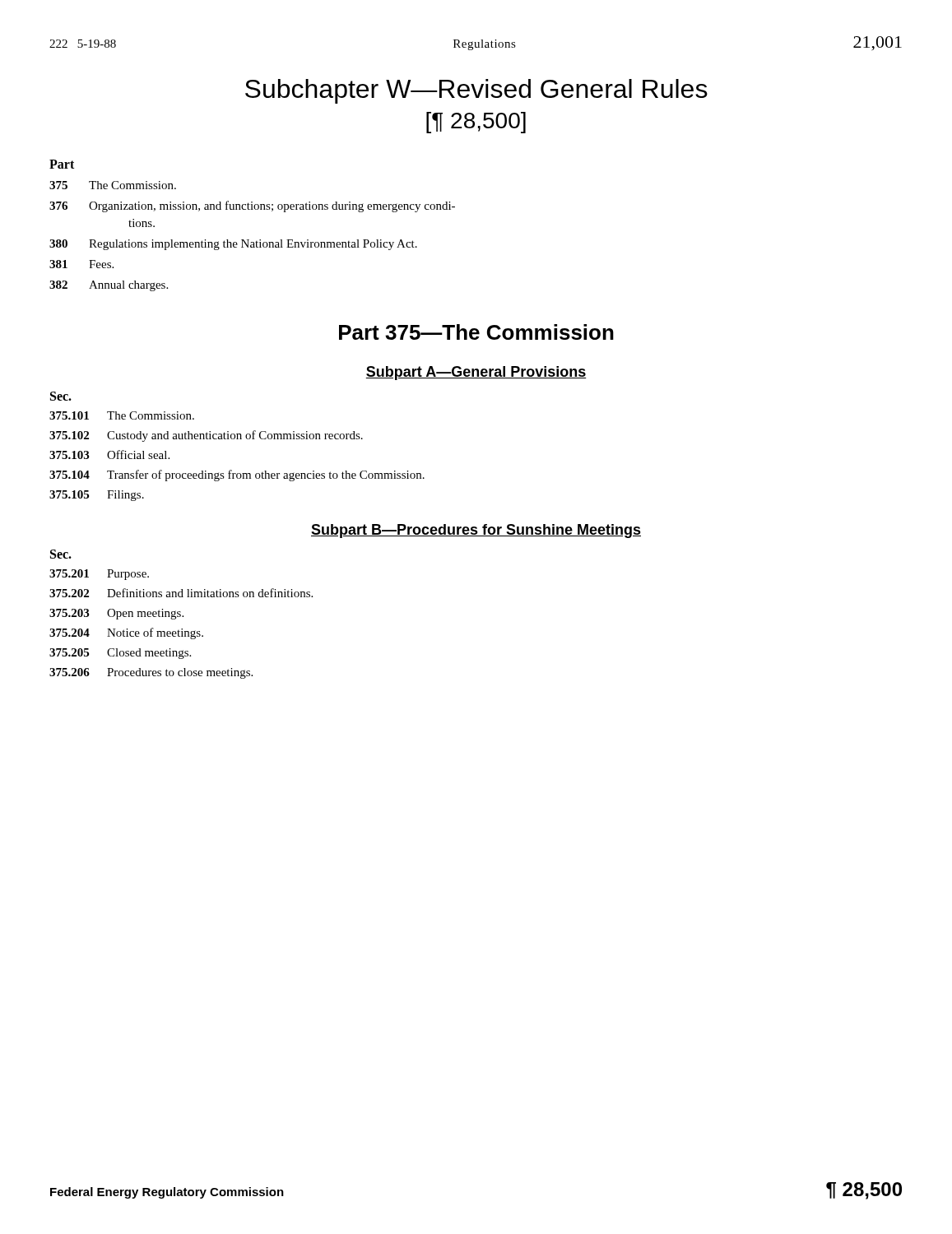Find "Subchapter W—Revised General Rules [¶ 28,500]" on this page
The width and height of the screenshot is (952, 1234).
tap(476, 104)
